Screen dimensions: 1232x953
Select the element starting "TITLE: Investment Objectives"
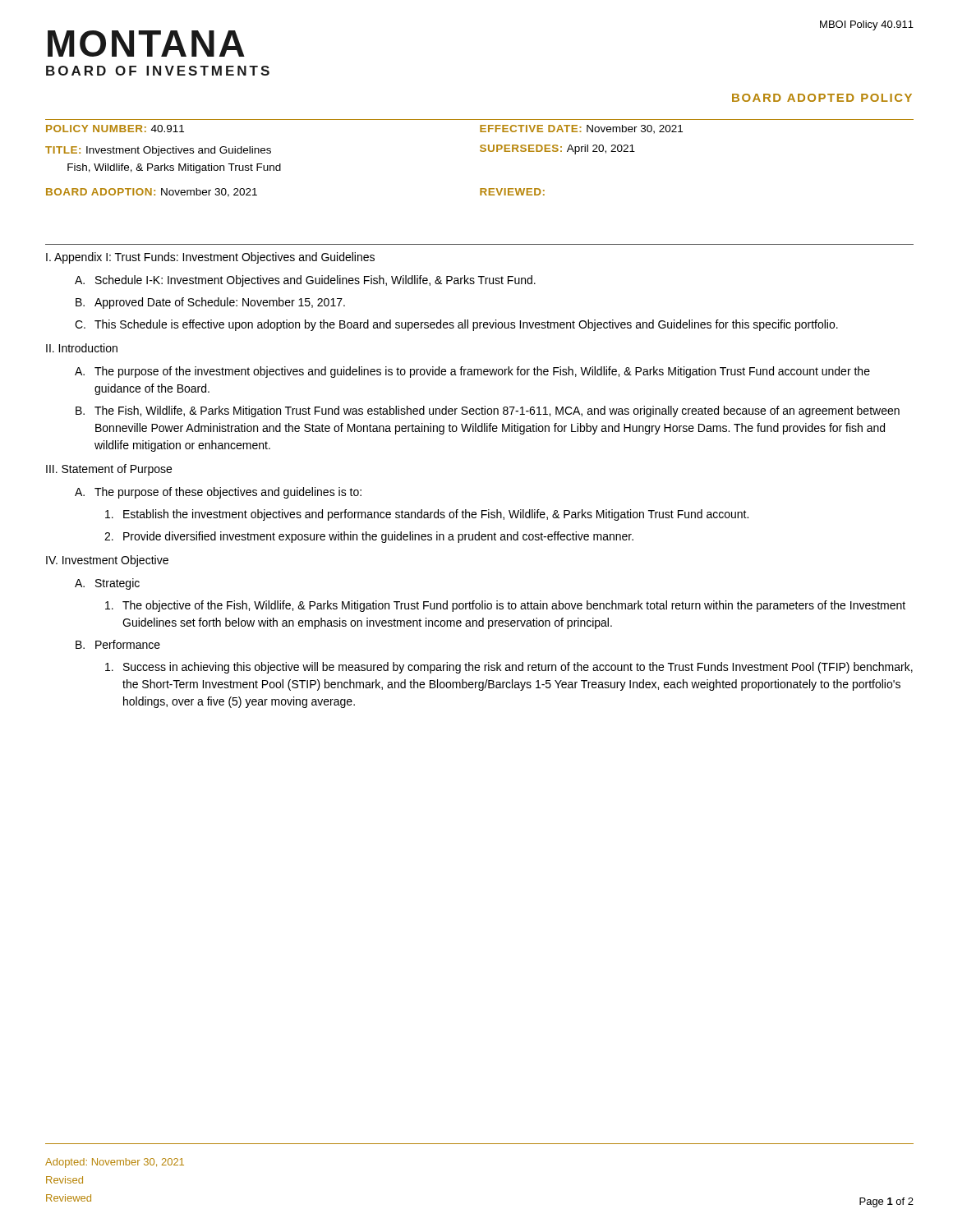click(x=163, y=158)
